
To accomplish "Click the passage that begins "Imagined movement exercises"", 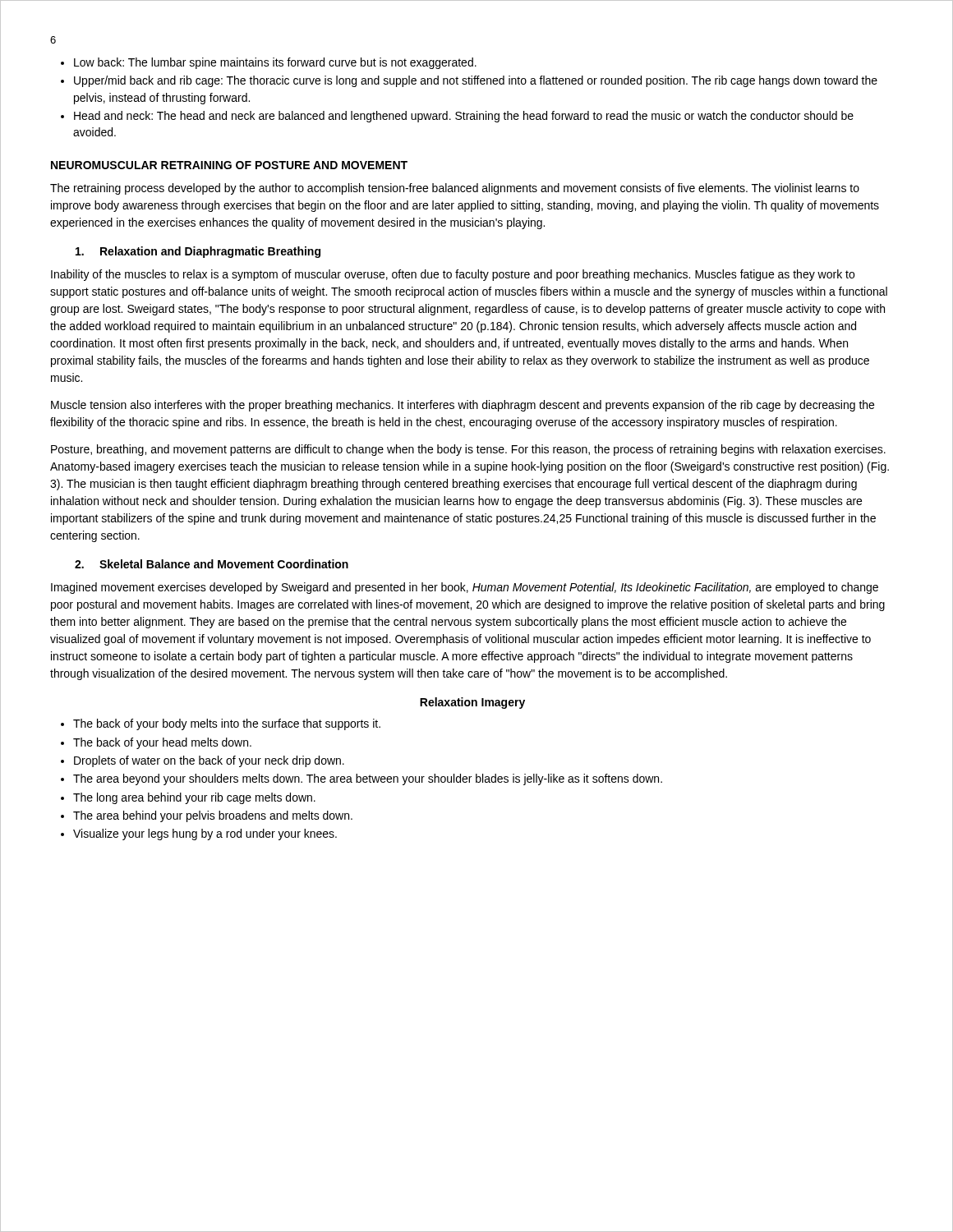I will click(x=468, y=631).
